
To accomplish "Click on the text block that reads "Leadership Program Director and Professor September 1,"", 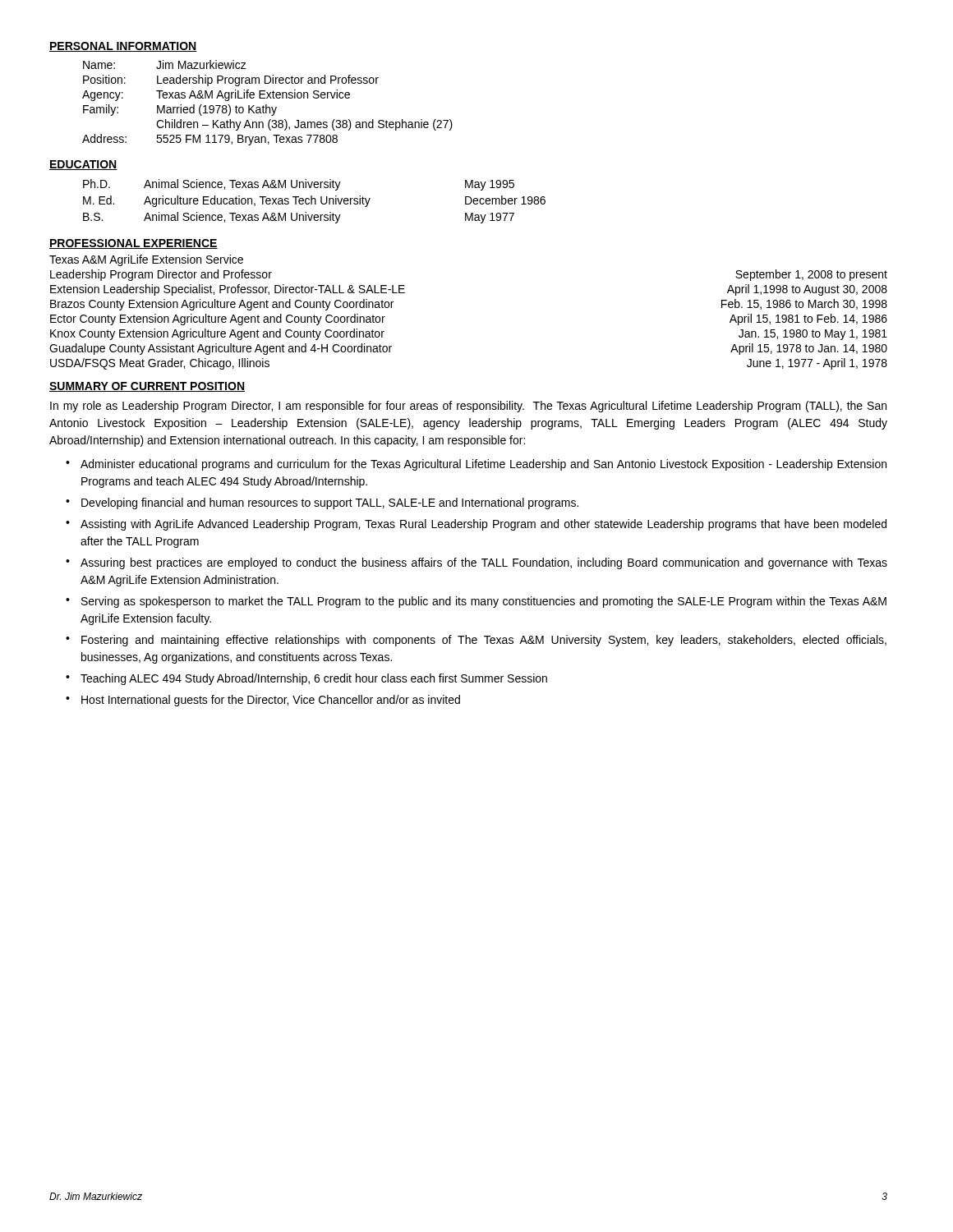I will 159,275.
